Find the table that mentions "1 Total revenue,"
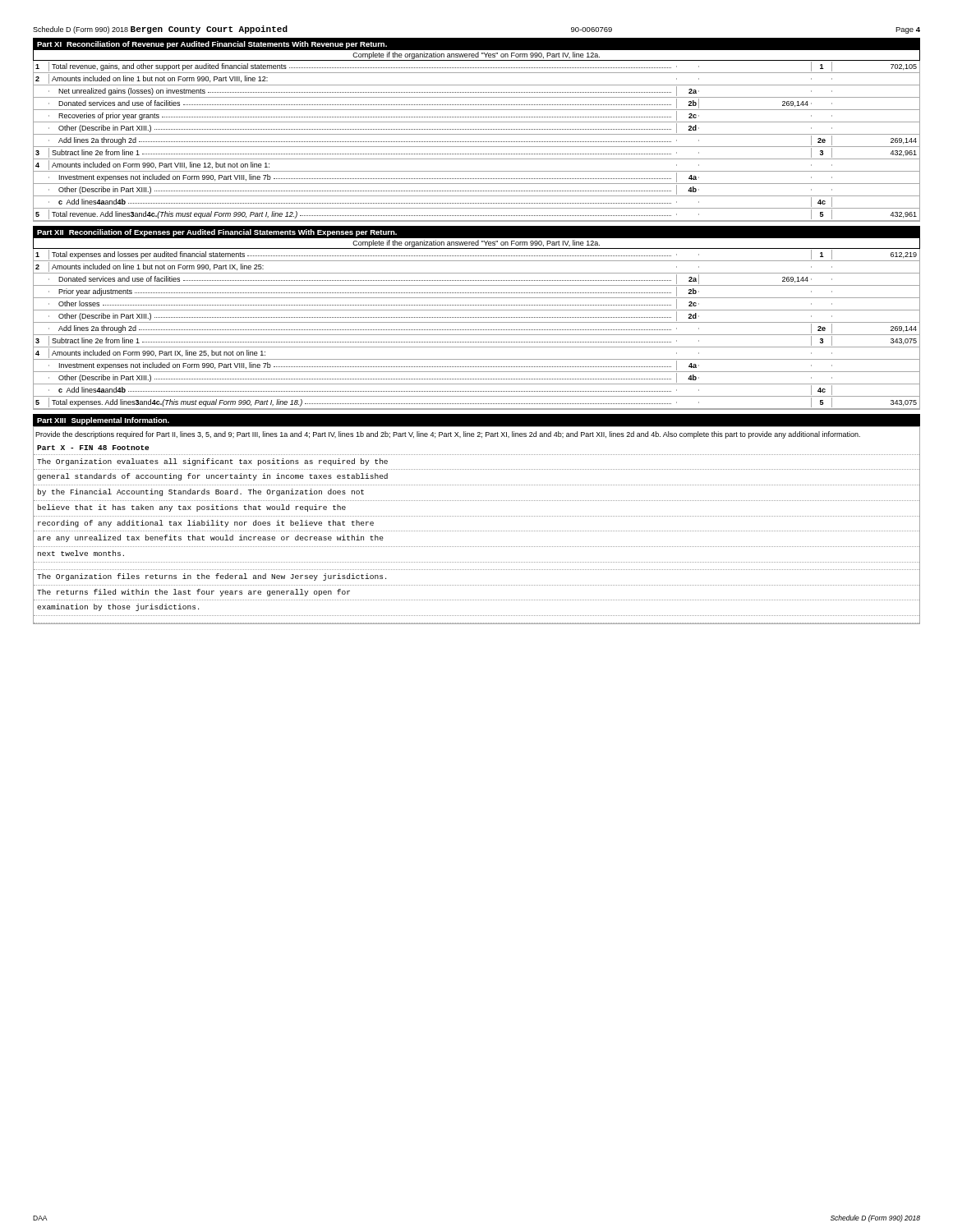This screenshot has height=1232, width=953. 476,141
